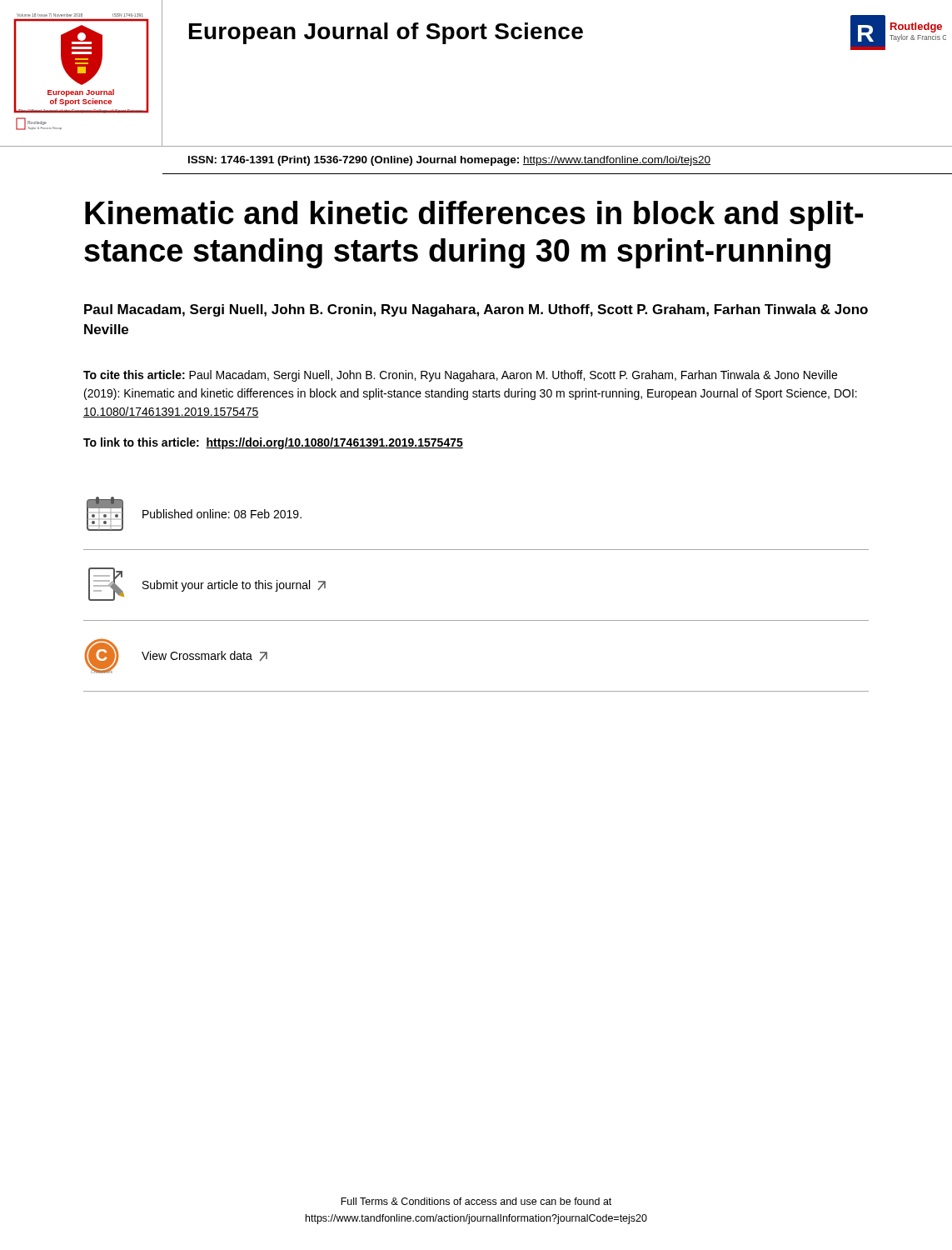Click on the text that reads "To link to this article: https://doi.org/10.1080/17461391.2019.1575475"
952x1250 pixels.
(273, 443)
